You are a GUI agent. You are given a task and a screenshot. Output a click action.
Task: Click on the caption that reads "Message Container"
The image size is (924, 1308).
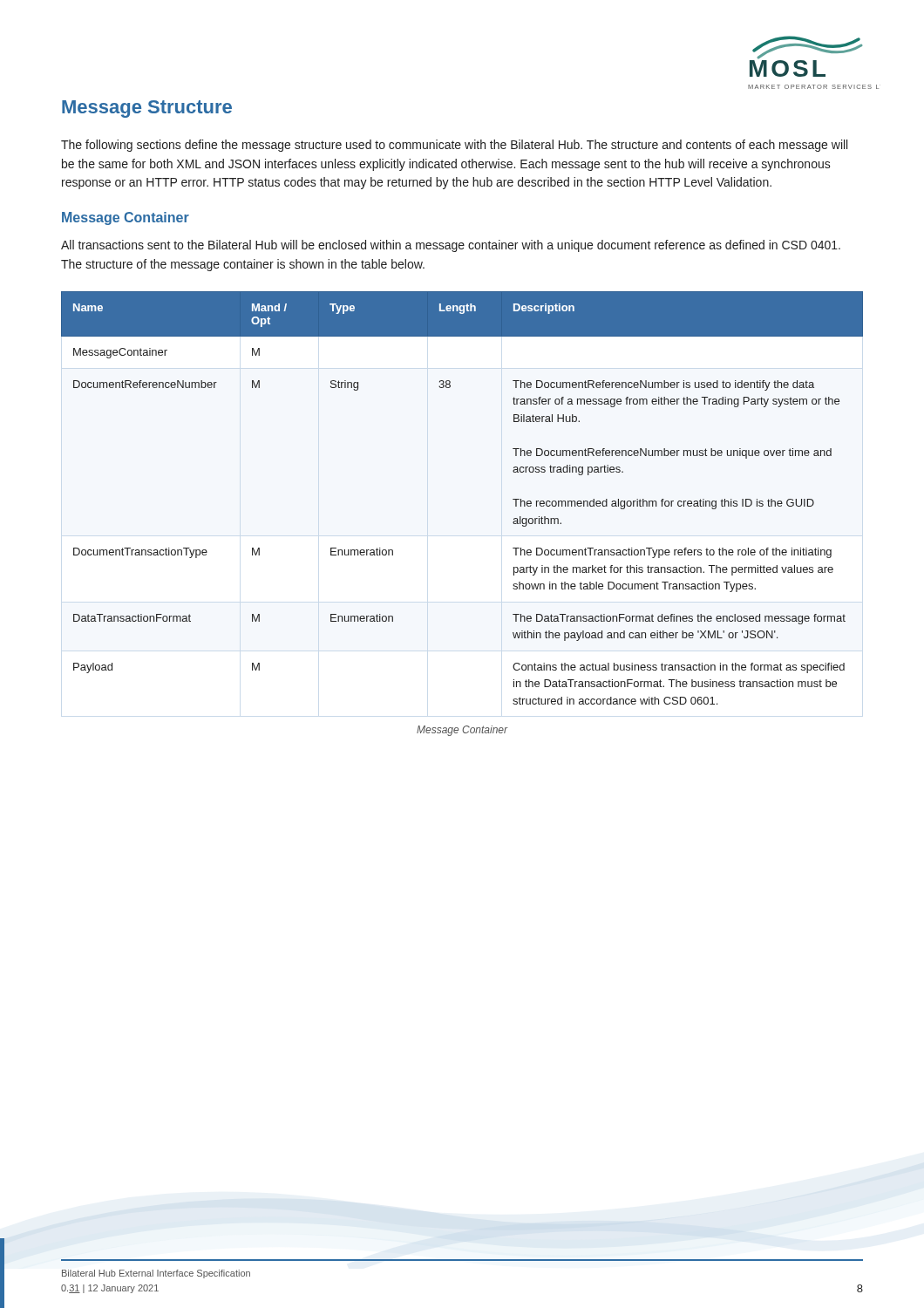pyautogui.click(x=462, y=730)
